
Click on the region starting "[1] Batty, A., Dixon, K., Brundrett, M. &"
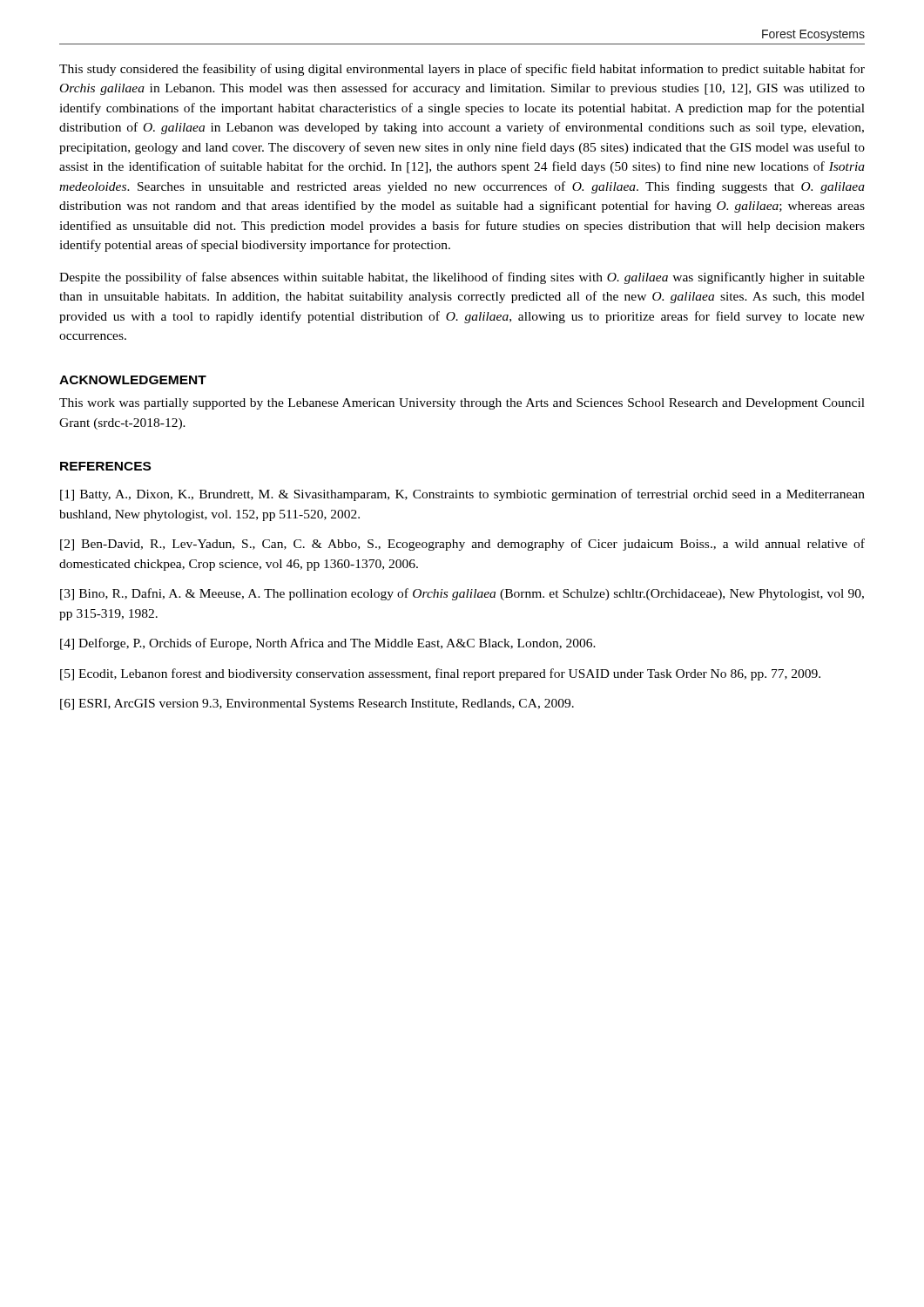462,504
